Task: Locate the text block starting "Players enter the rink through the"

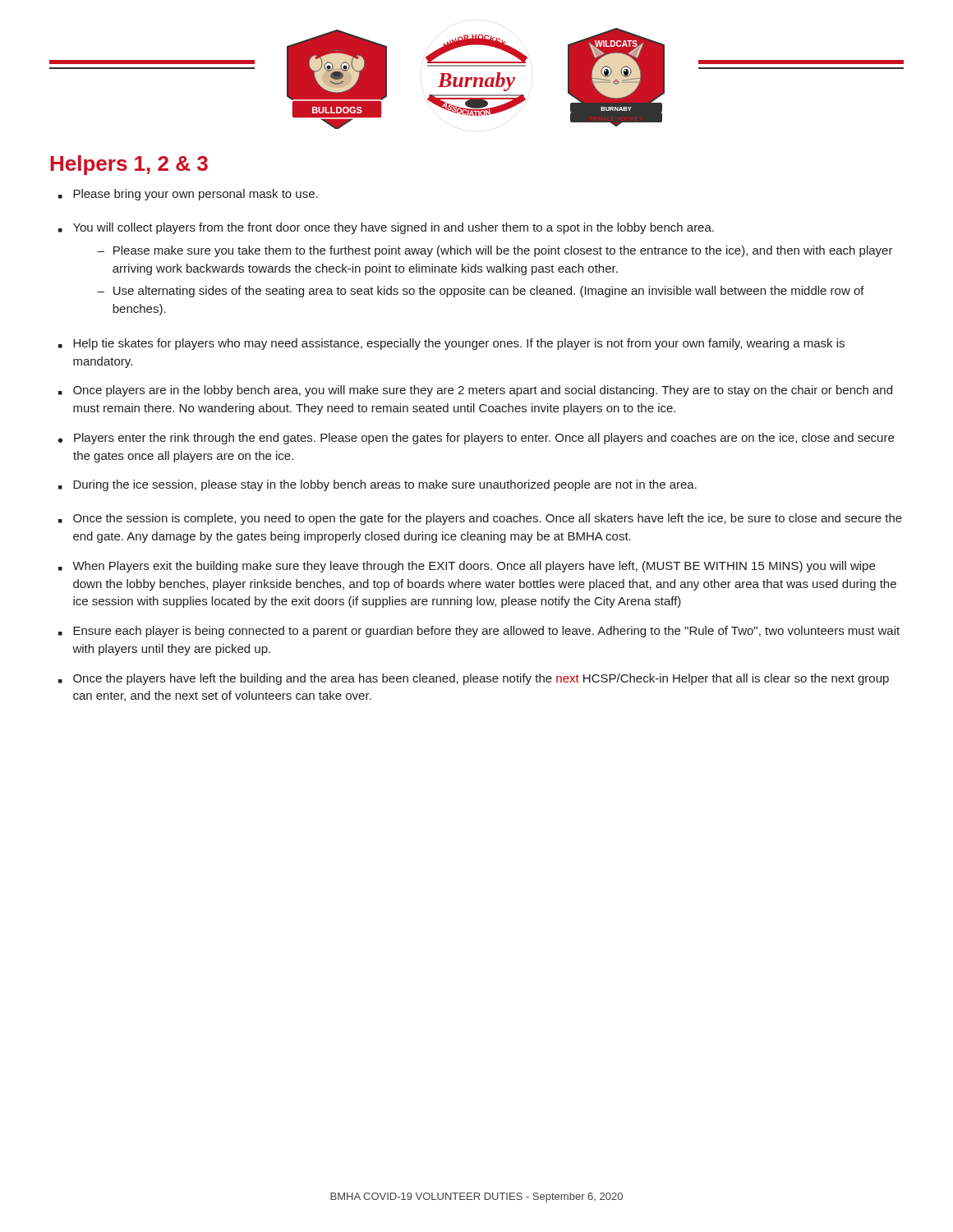Action: click(488, 446)
